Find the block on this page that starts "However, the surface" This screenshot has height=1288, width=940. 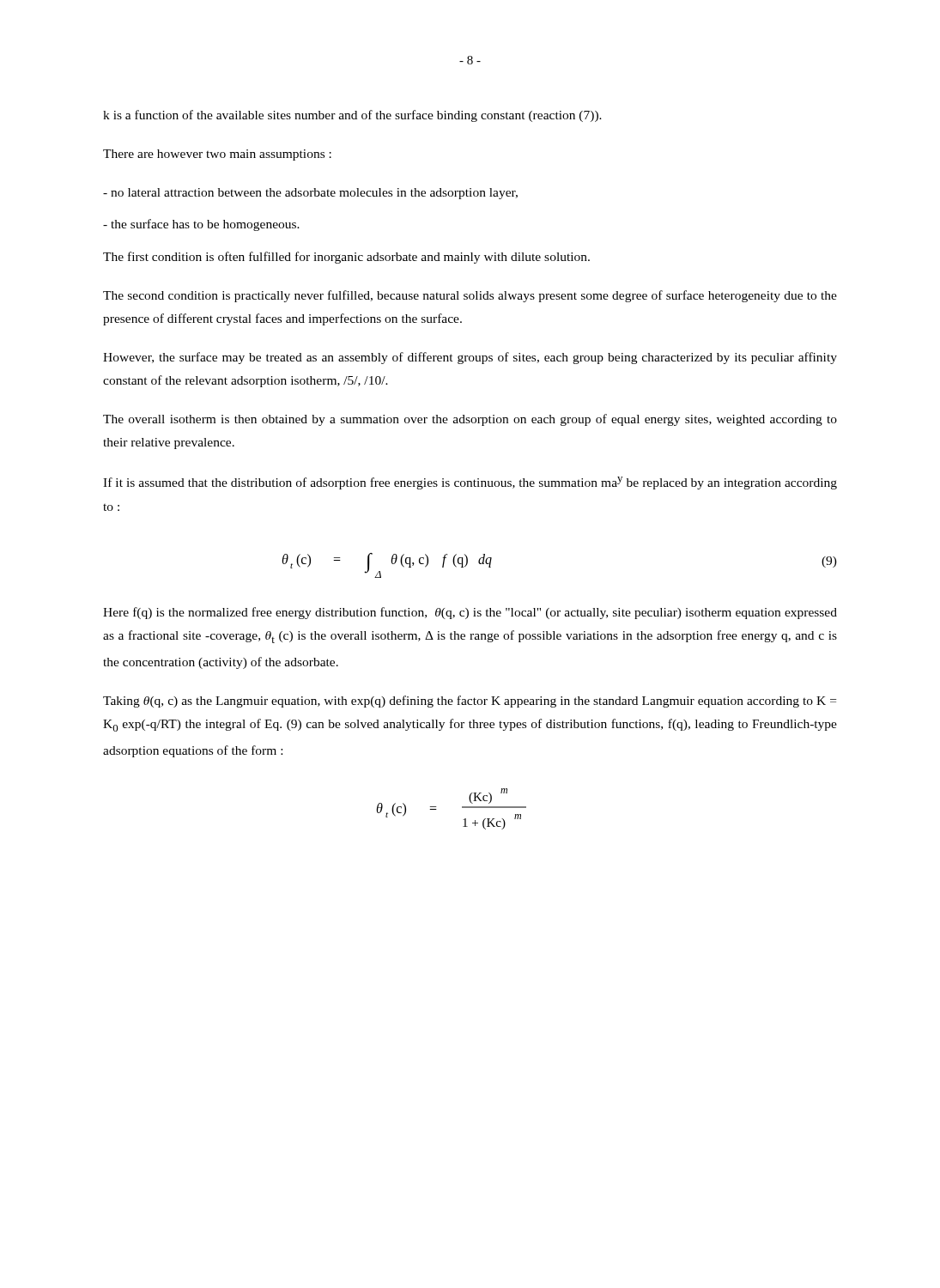[470, 368]
